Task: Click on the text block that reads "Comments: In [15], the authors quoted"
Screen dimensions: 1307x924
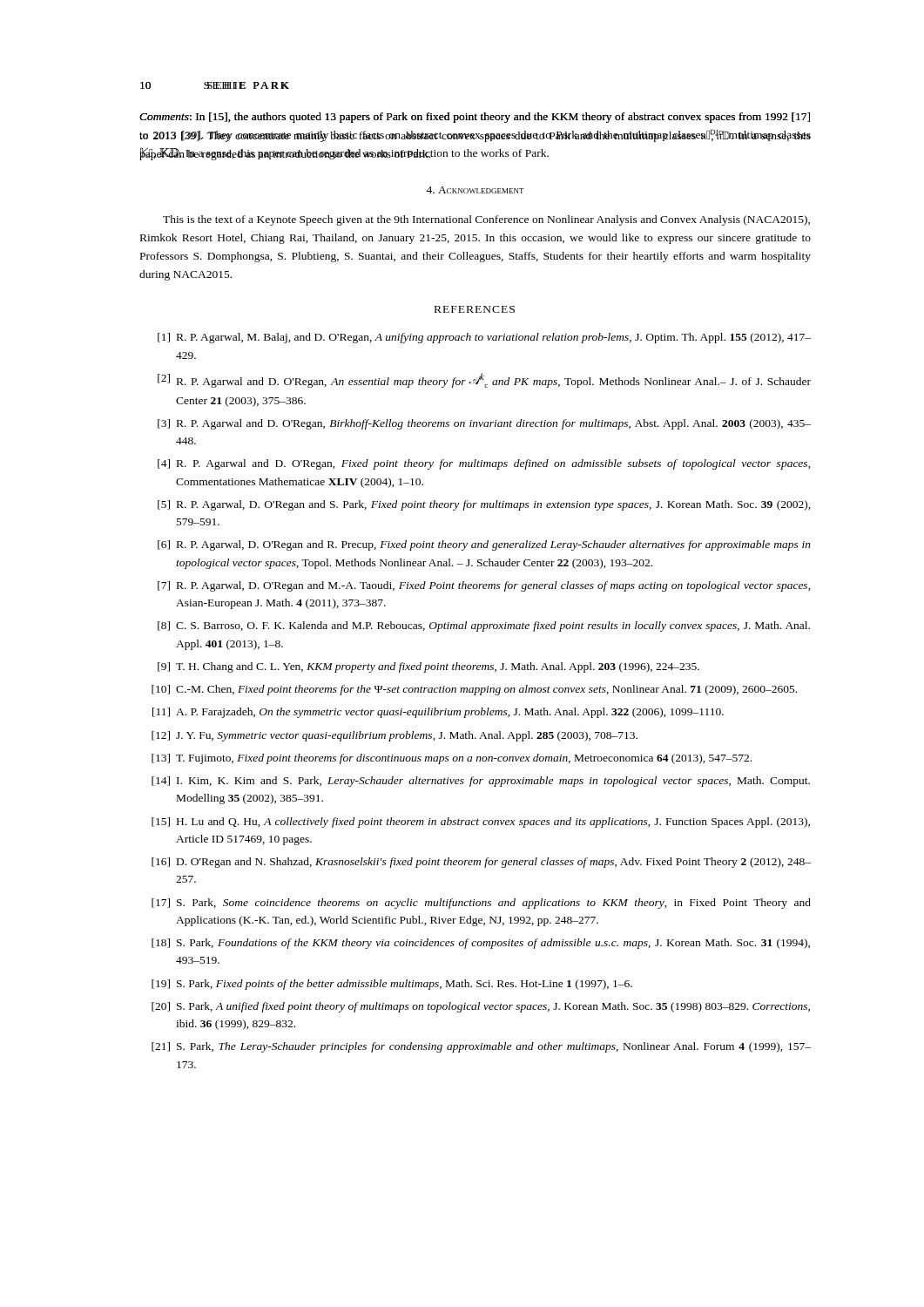Action: (x=475, y=135)
